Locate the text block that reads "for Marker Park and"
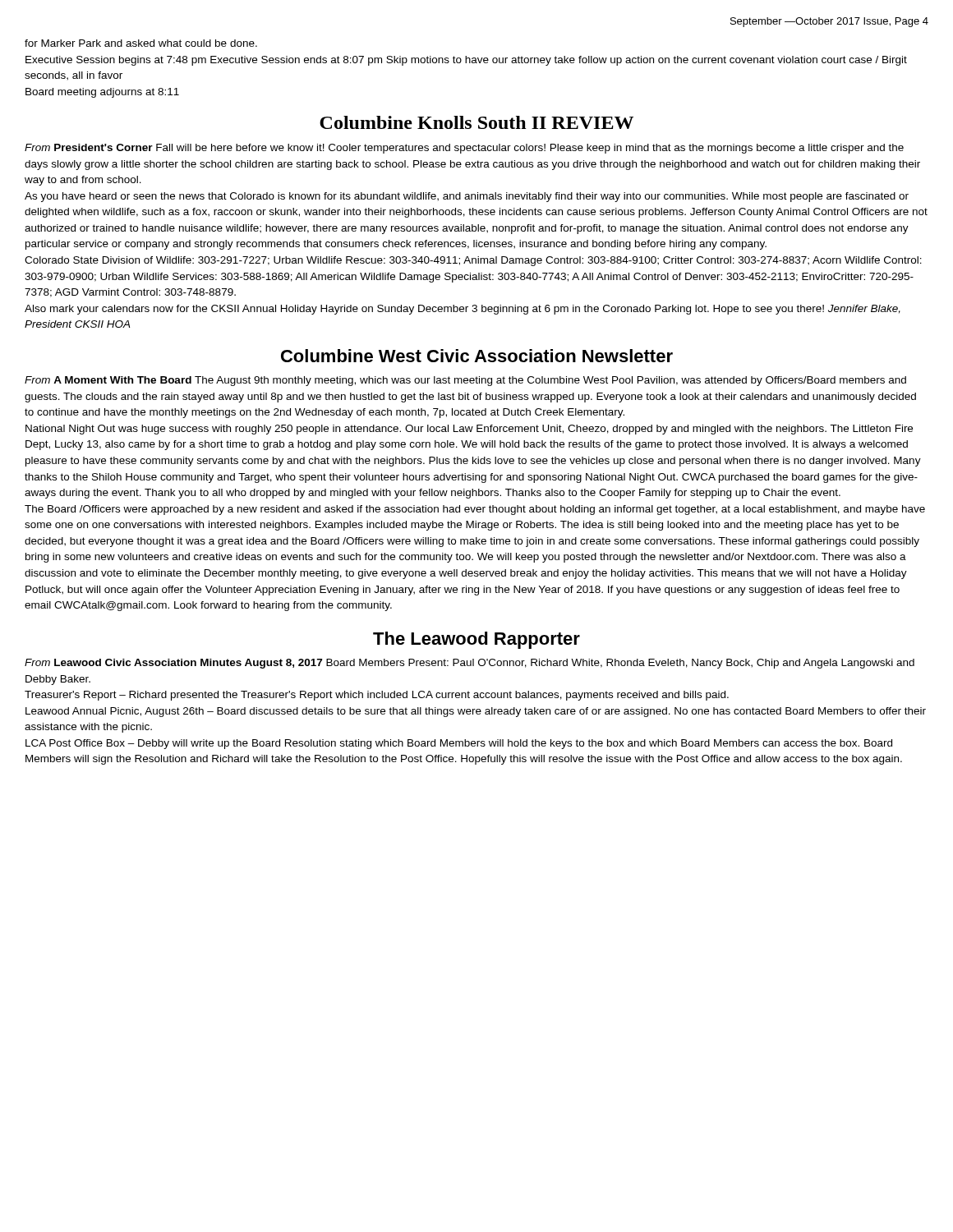953x1232 pixels. (466, 67)
